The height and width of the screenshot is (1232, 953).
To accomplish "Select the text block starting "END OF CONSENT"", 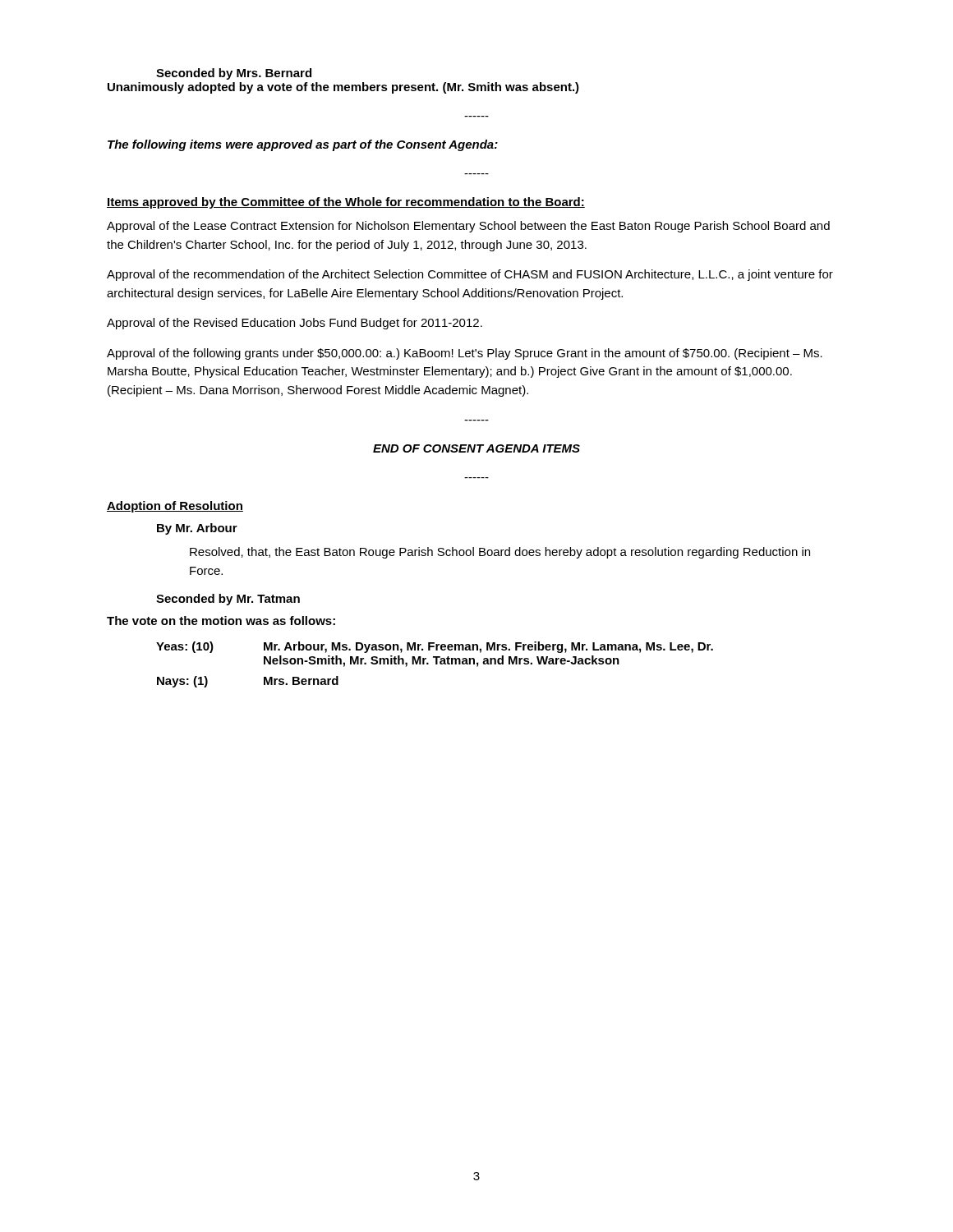I will [x=476, y=448].
